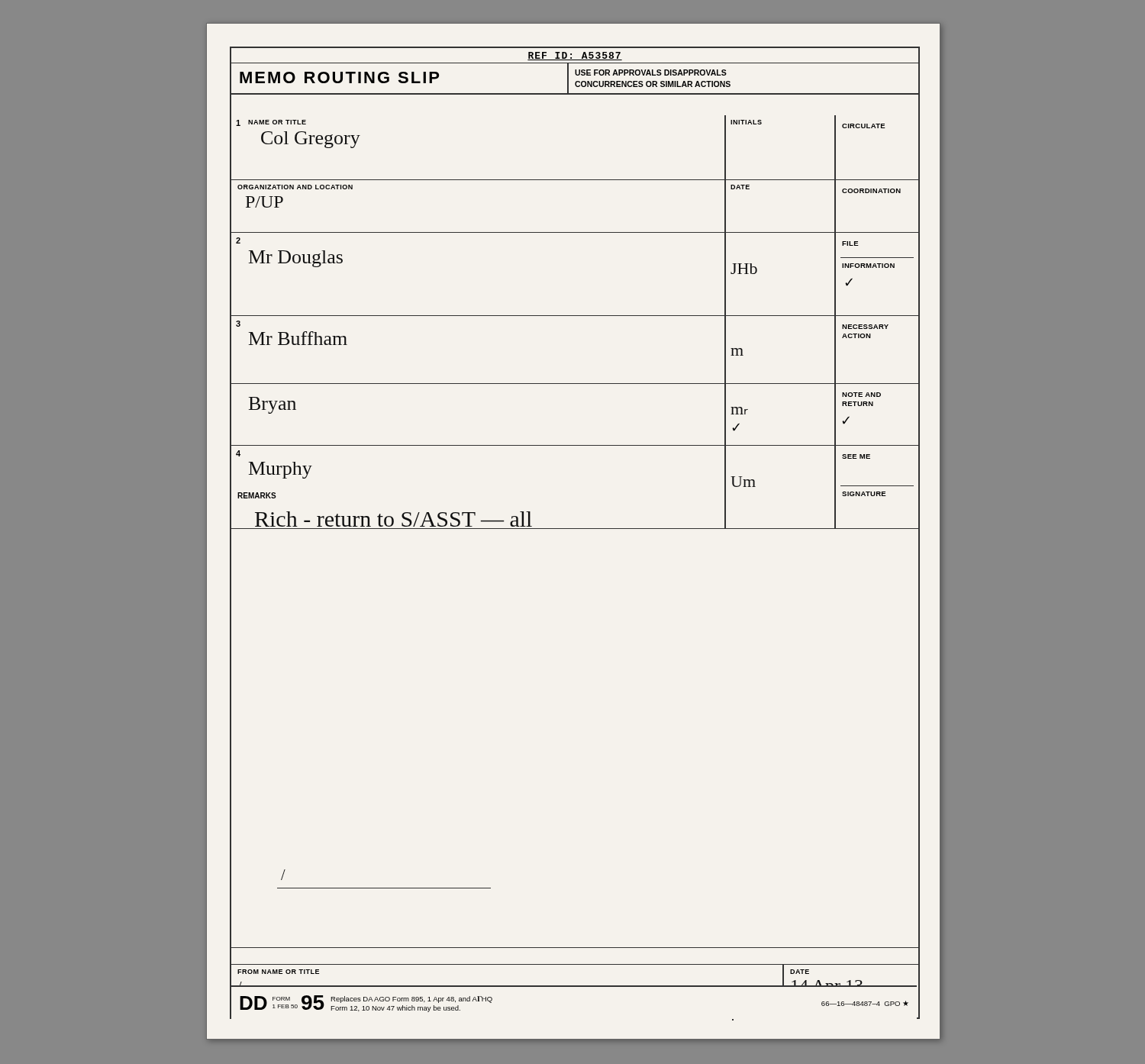
Task: Locate the table with the text "1 NAME OR TITLE"
Action: coord(575,322)
